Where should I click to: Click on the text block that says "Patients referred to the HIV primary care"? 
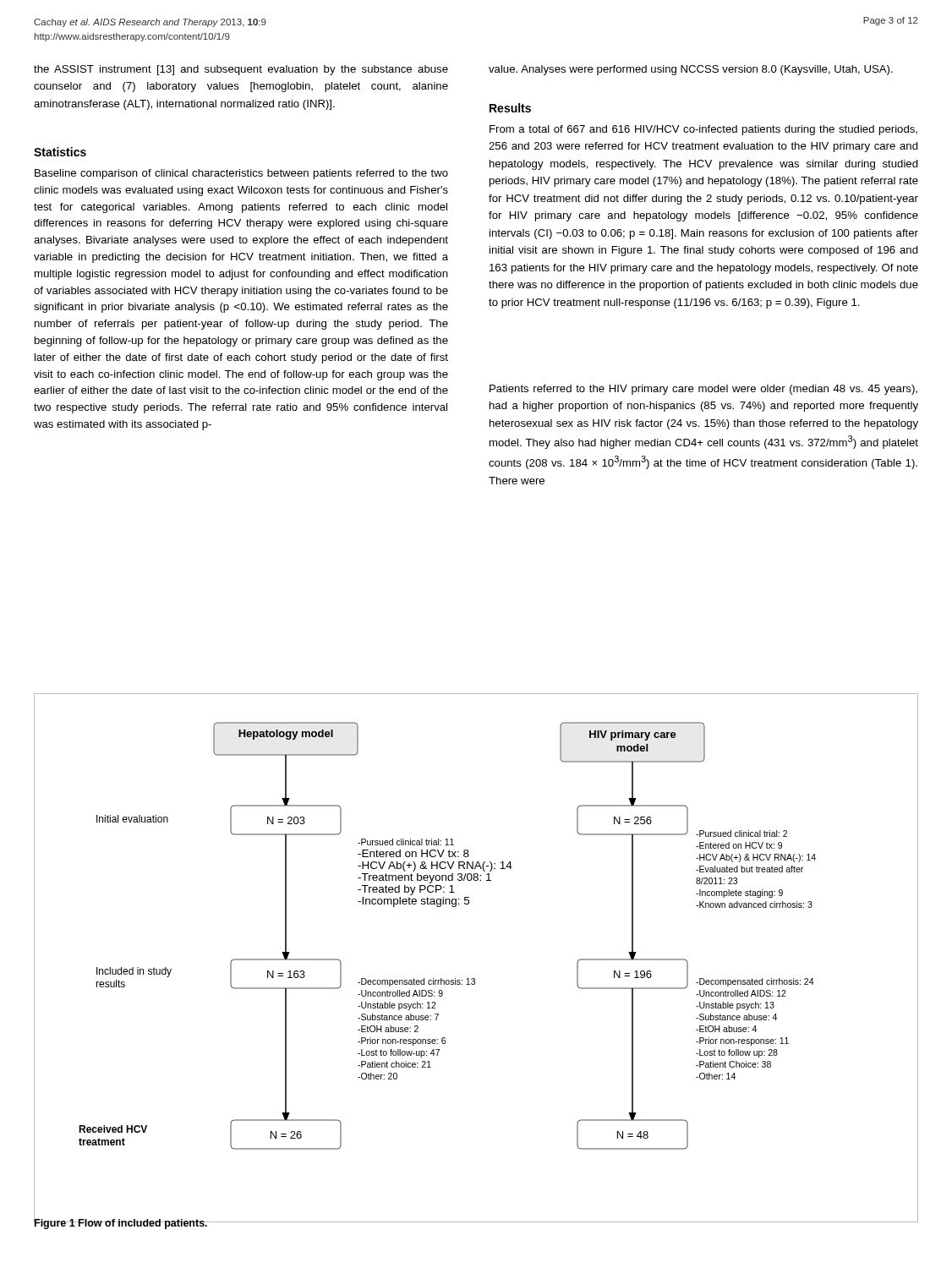[x=703, y=434]
